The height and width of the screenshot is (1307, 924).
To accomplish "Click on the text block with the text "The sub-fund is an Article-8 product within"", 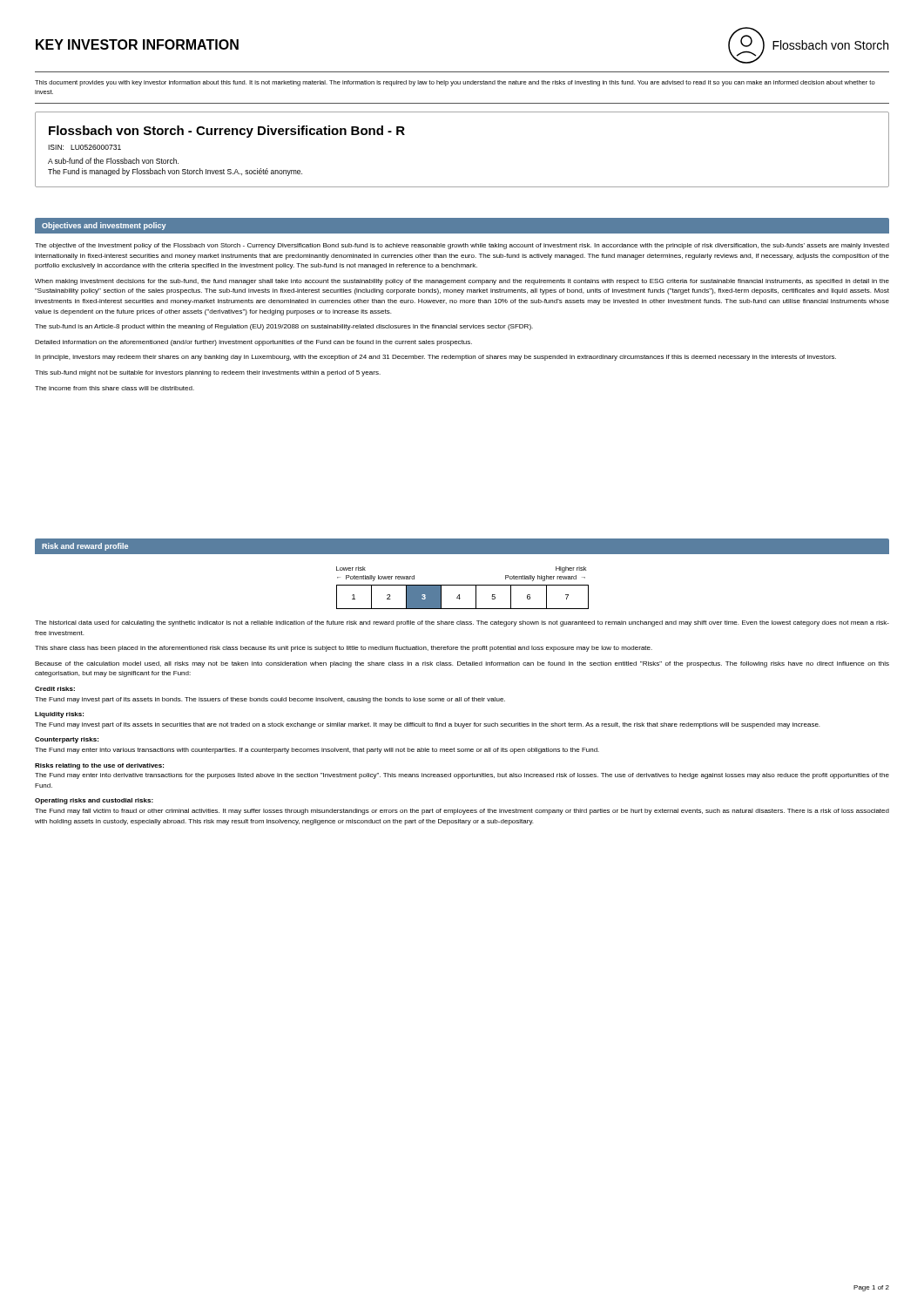I will (284, 326).
